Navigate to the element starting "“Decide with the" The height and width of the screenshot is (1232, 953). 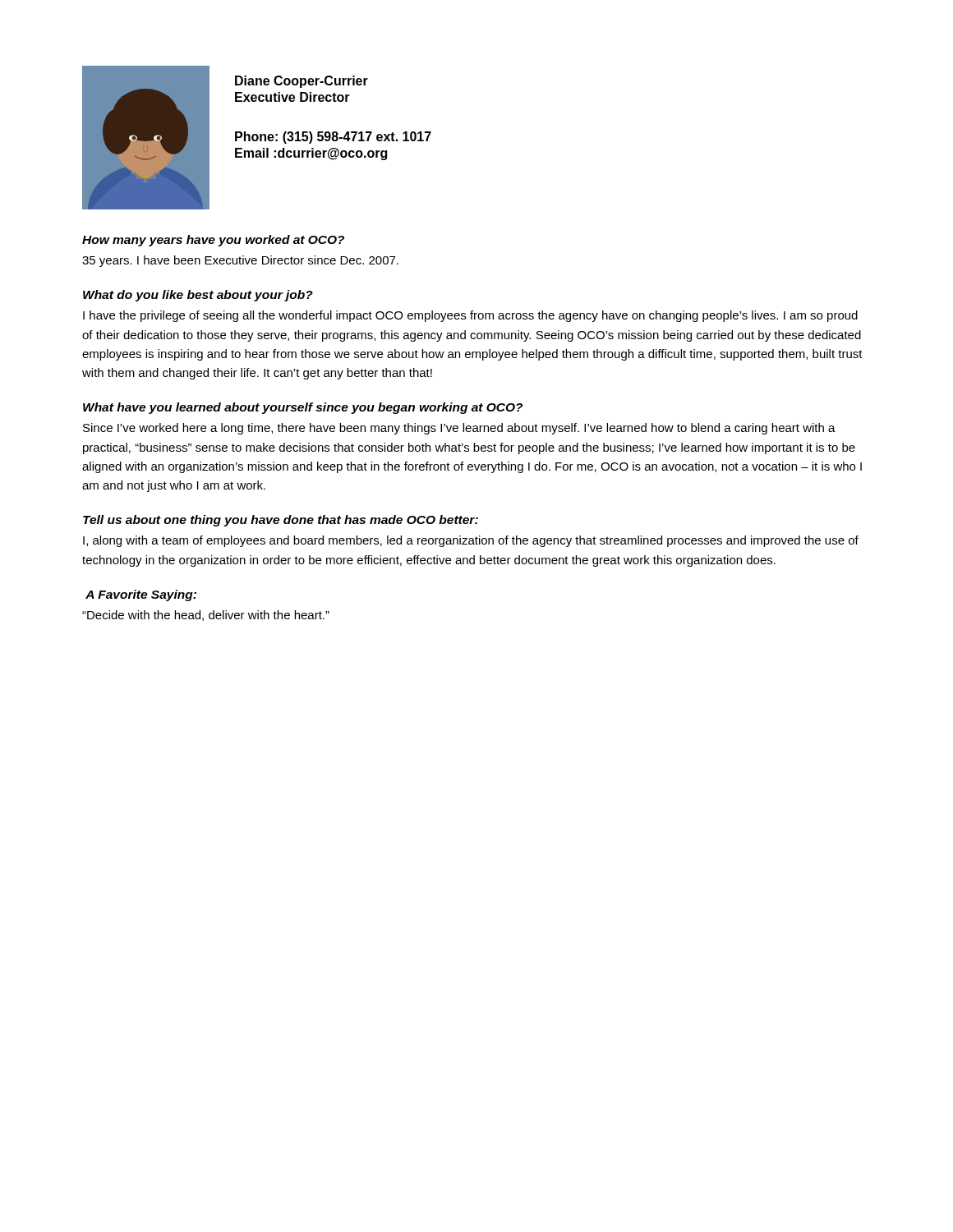coord(206,615)
